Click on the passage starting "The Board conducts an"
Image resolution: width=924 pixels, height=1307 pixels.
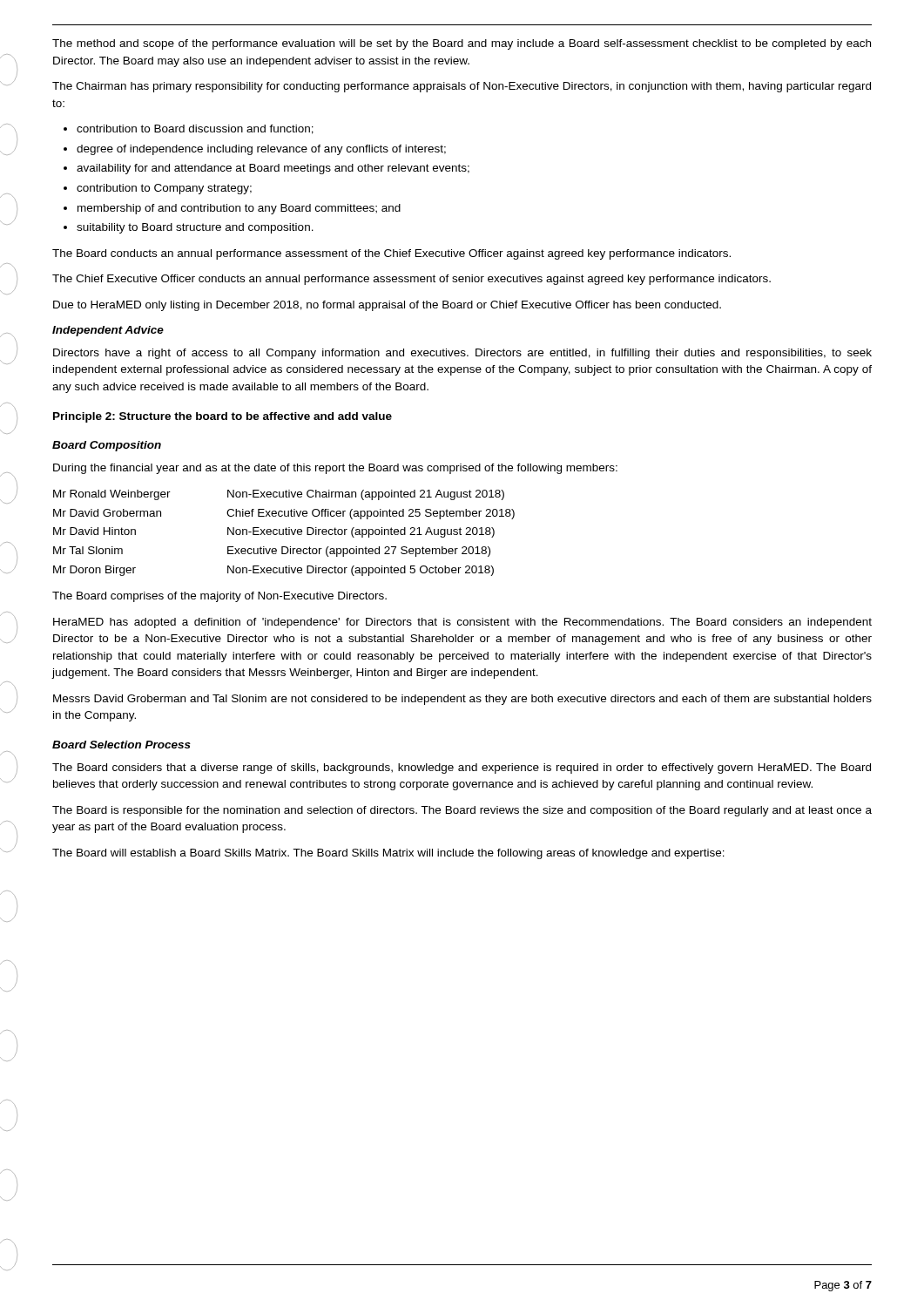point(462,253)
